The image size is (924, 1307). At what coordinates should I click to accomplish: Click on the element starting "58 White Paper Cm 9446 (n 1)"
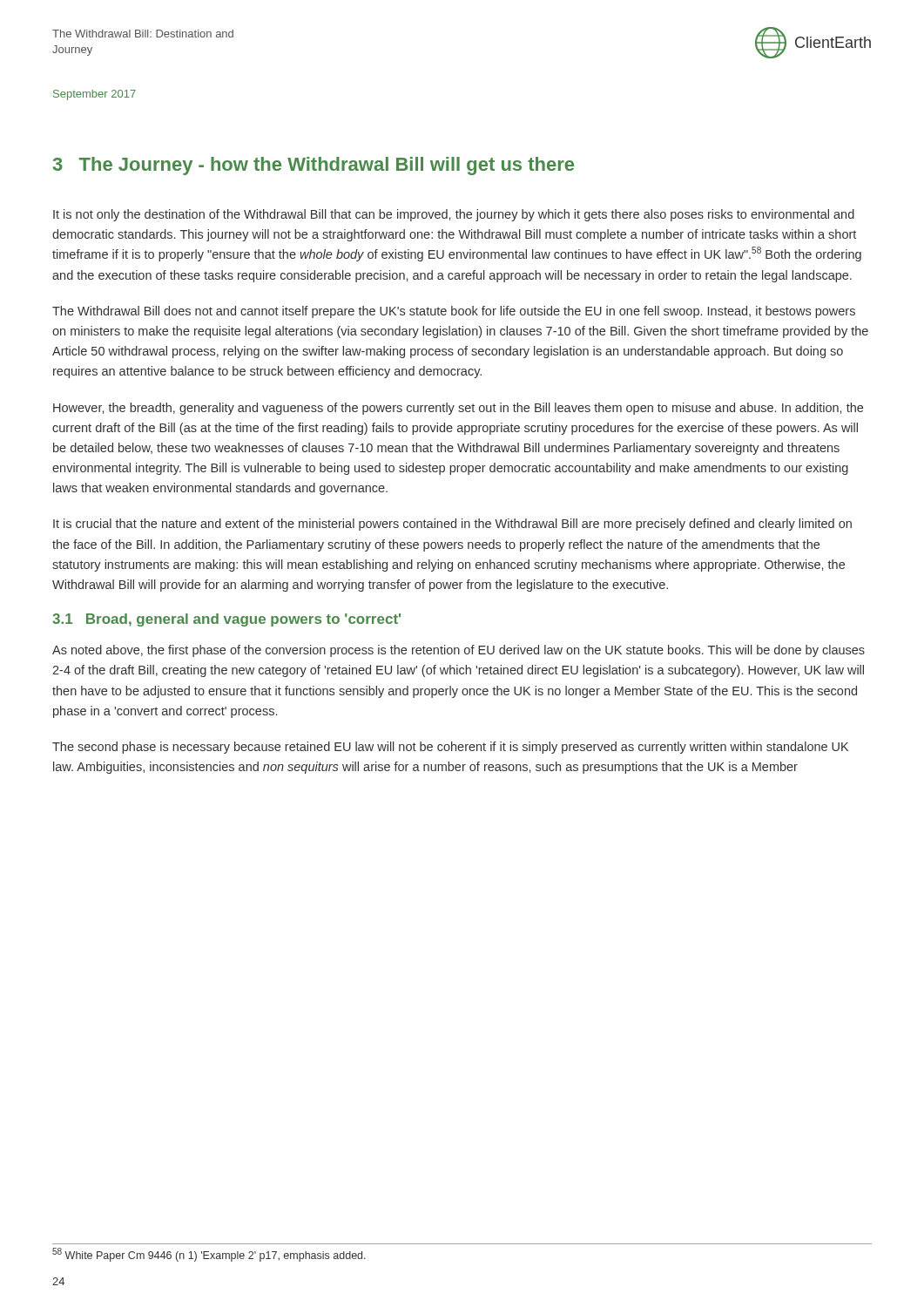(x=209, y=1254)
